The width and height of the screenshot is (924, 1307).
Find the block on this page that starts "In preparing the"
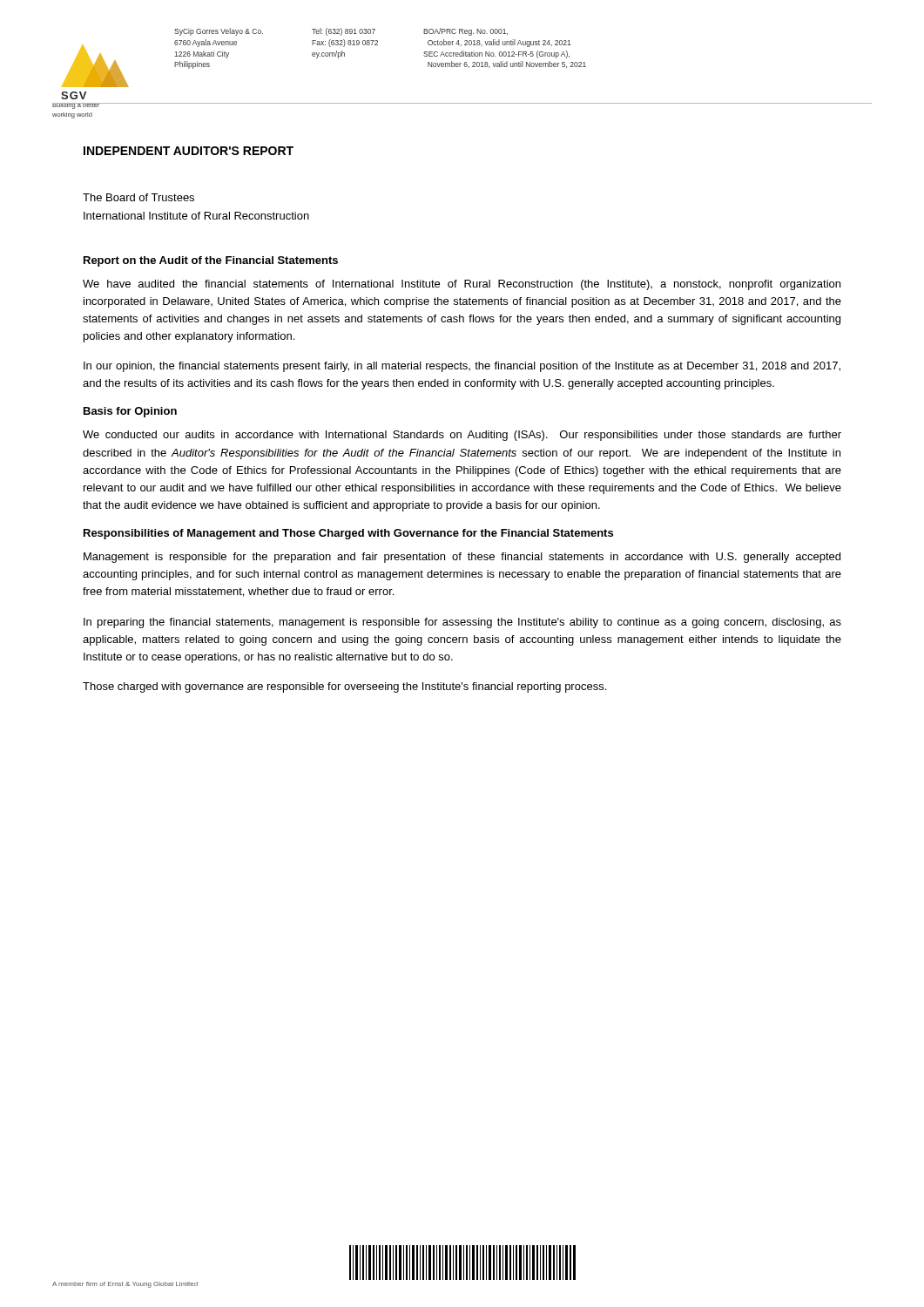(x=462, y=639)
